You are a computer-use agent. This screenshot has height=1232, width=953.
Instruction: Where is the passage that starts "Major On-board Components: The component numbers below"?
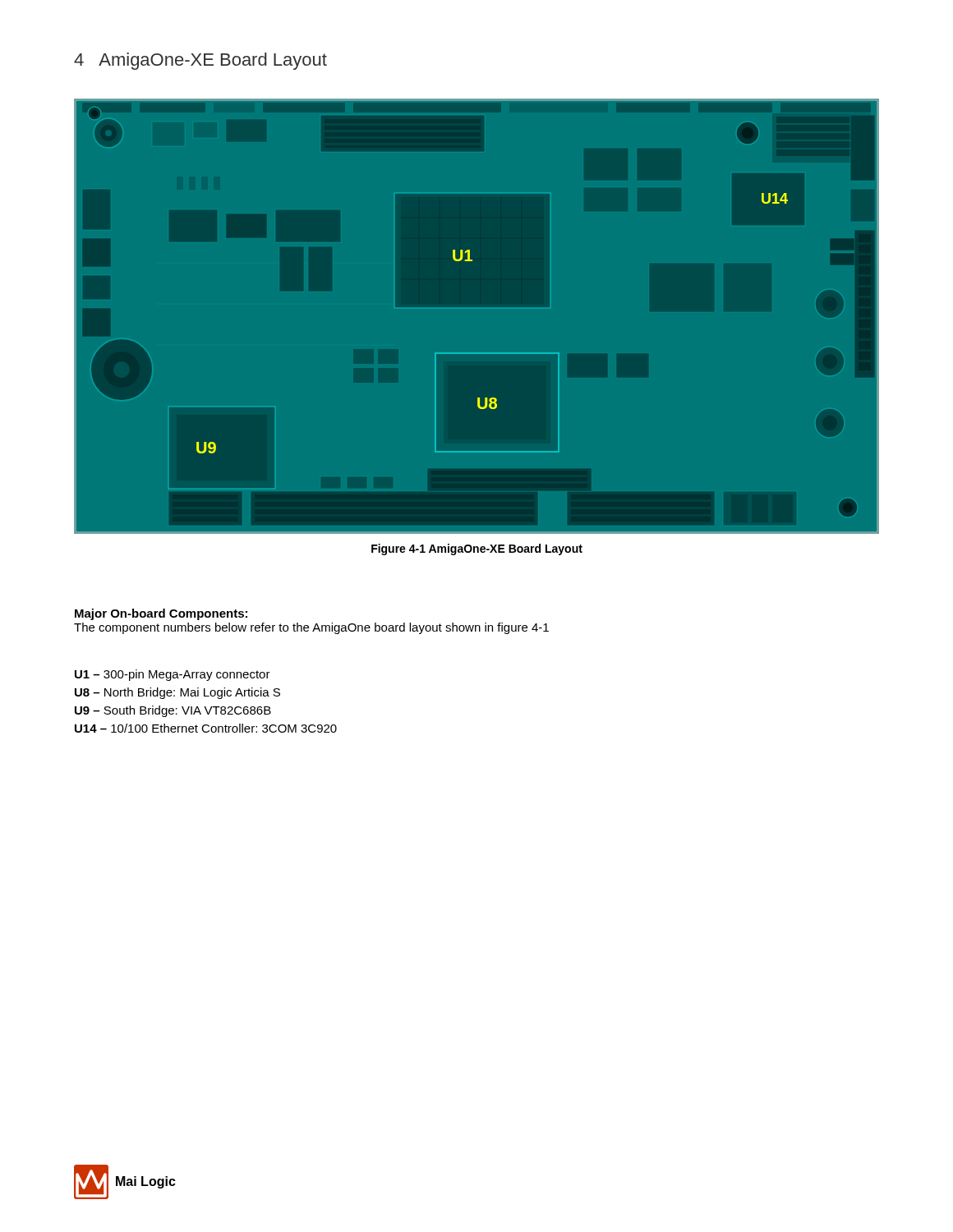pyautogui.click(x=312, y=620)
